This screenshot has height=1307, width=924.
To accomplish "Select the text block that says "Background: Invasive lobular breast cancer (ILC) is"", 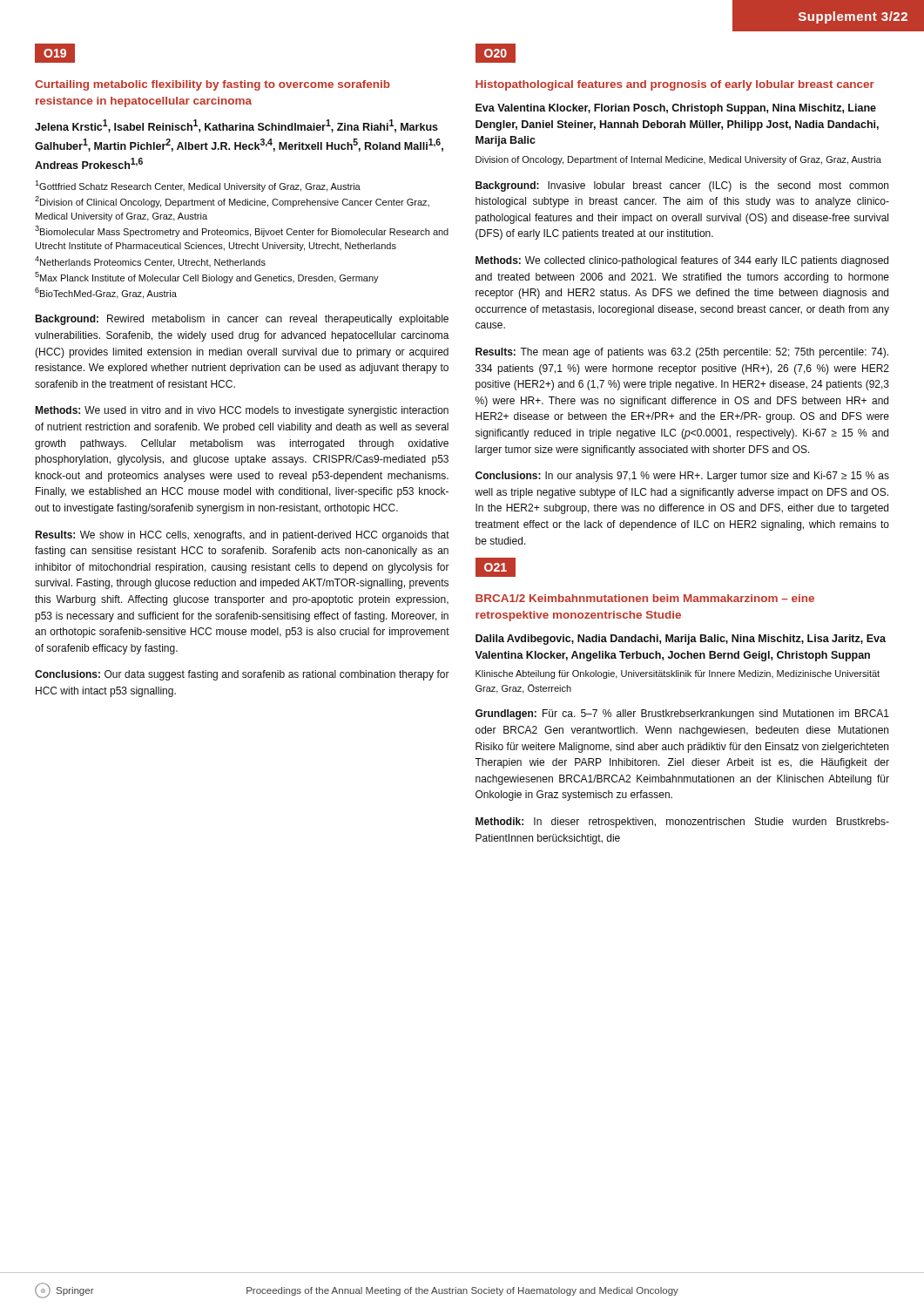I will pyautogui.click(x=682, y=210).
